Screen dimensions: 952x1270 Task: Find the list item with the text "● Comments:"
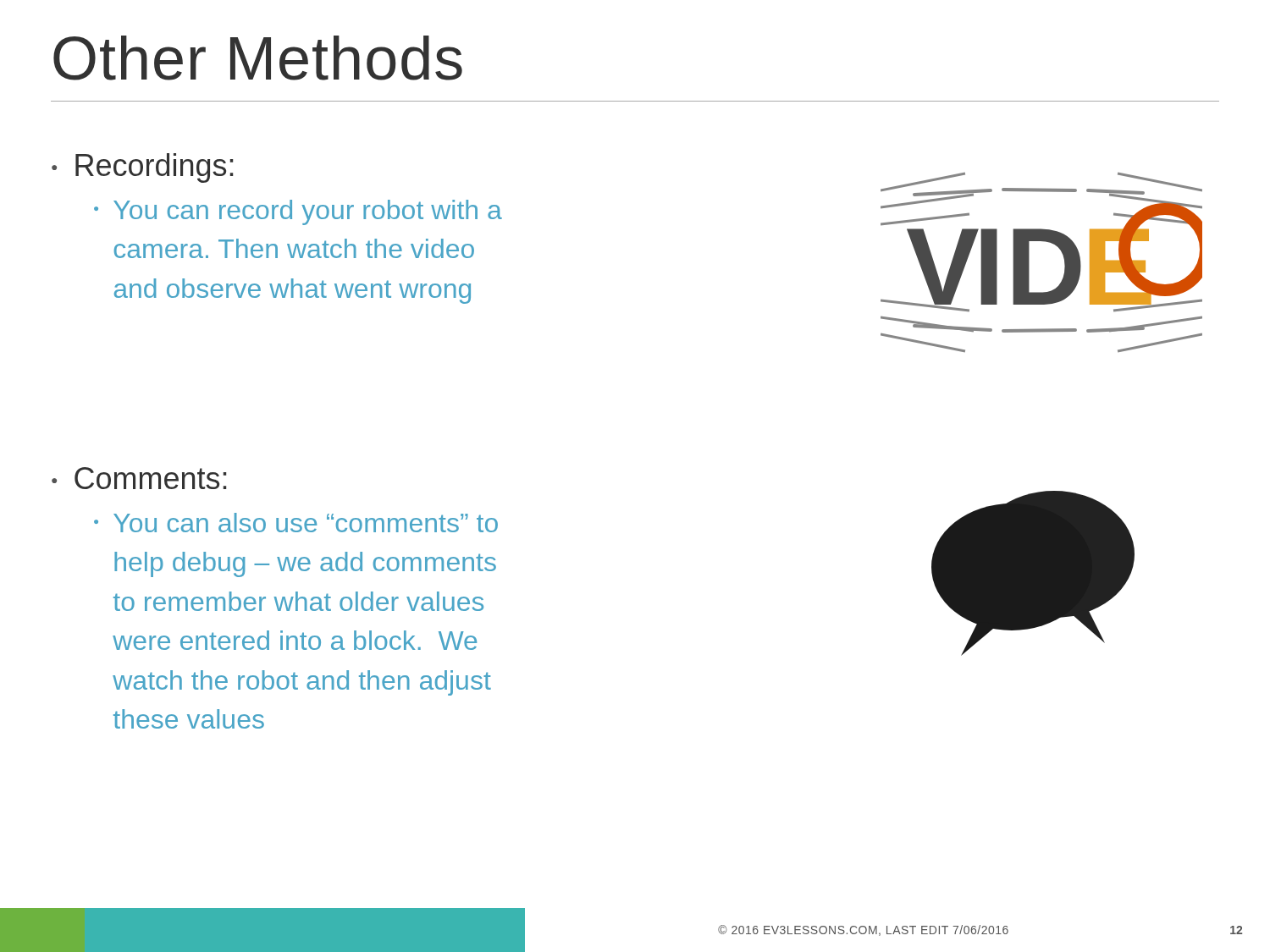coord(140,479)
